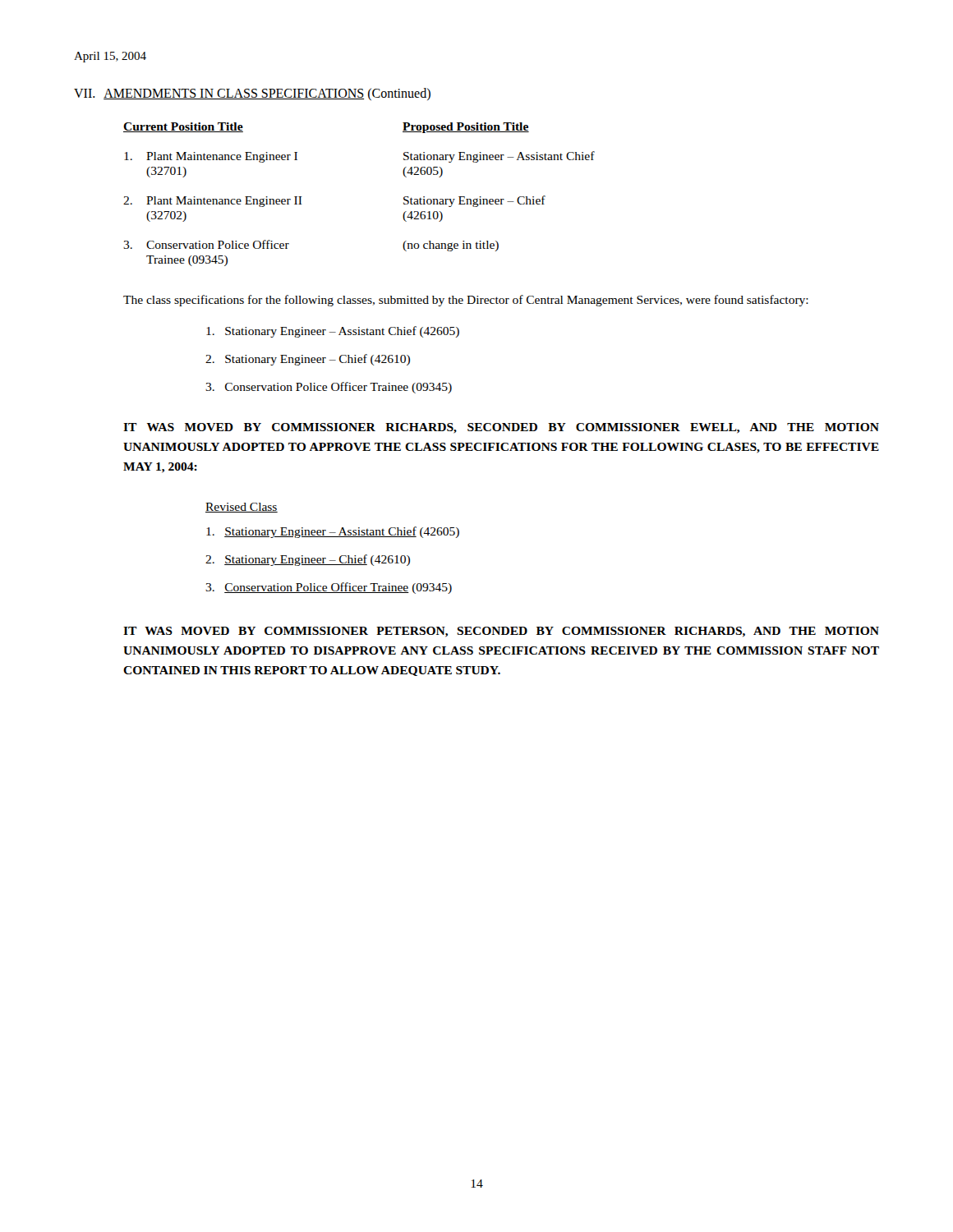Navigate to the element starting "IT WAS MOVED BY COMMISSIONER RICHARDS,"
The image size is (953, 1232).
click(x=501, y=447)
